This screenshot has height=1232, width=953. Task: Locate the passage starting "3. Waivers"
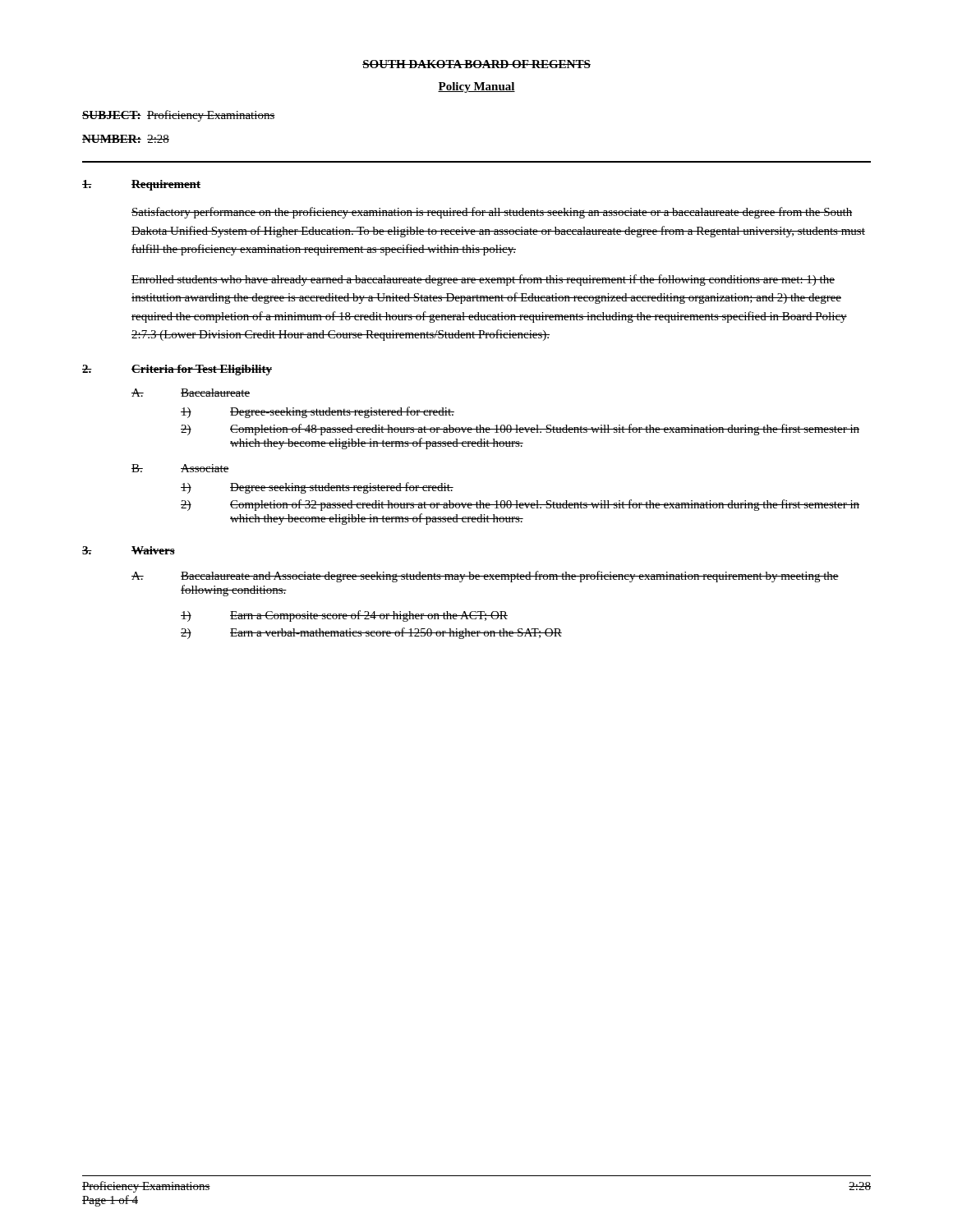(129, 550)
